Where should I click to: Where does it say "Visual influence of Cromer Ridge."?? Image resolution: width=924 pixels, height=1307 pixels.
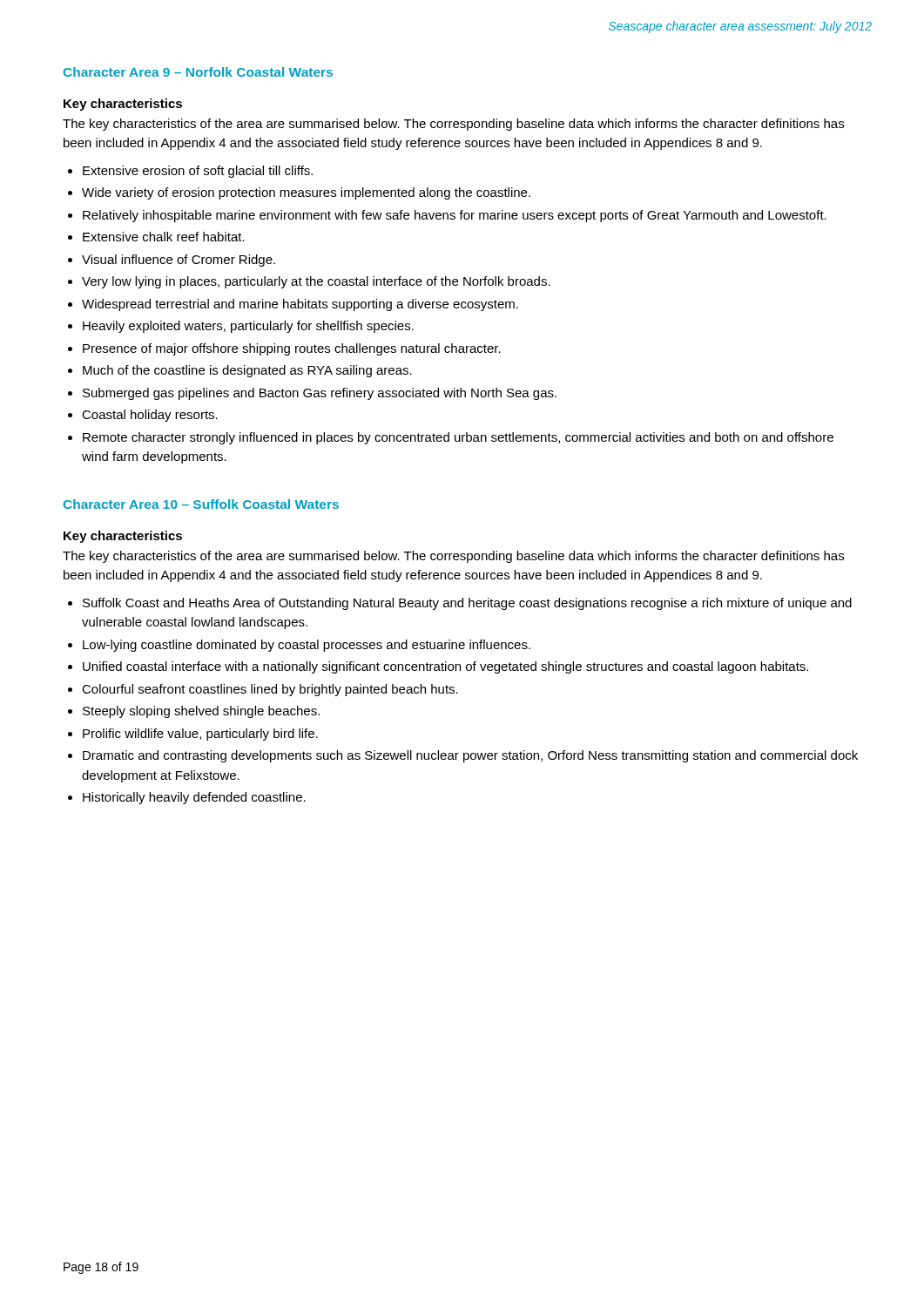coord(179,259)
